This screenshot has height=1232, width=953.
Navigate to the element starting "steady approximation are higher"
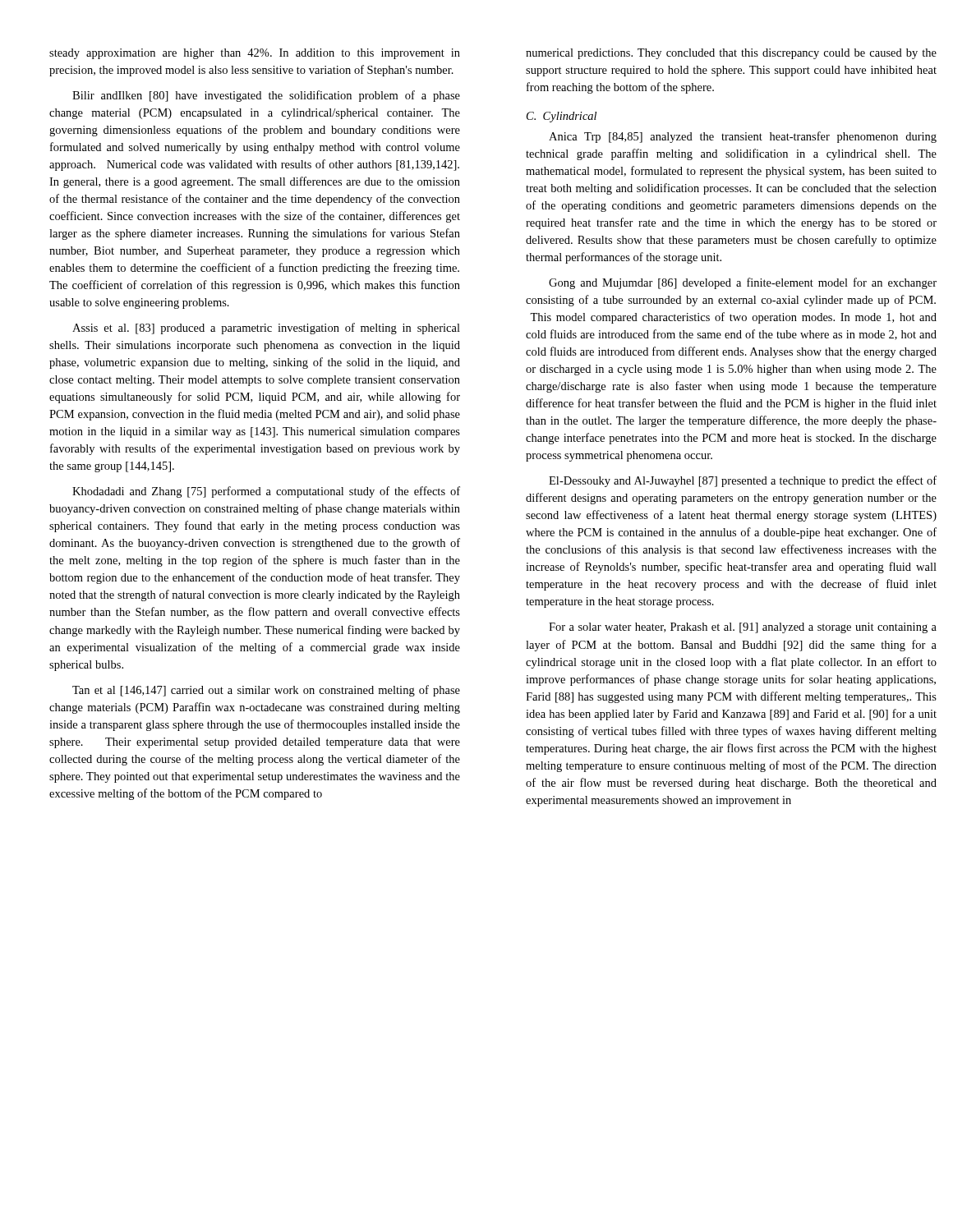[x=255, y=62]
